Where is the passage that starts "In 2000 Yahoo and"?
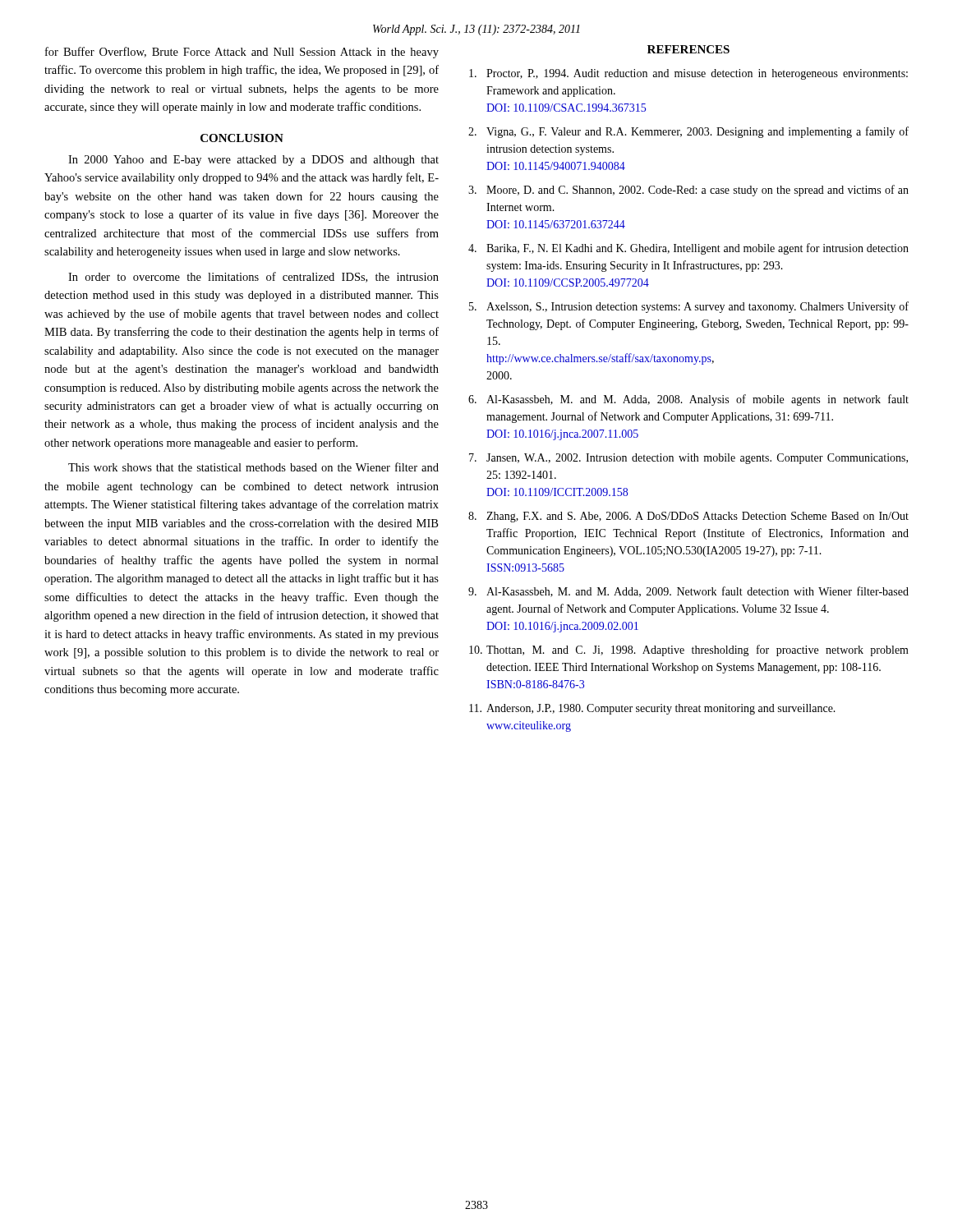The width and height of the screenshot is (953, 1232). [x=242, y=424]
